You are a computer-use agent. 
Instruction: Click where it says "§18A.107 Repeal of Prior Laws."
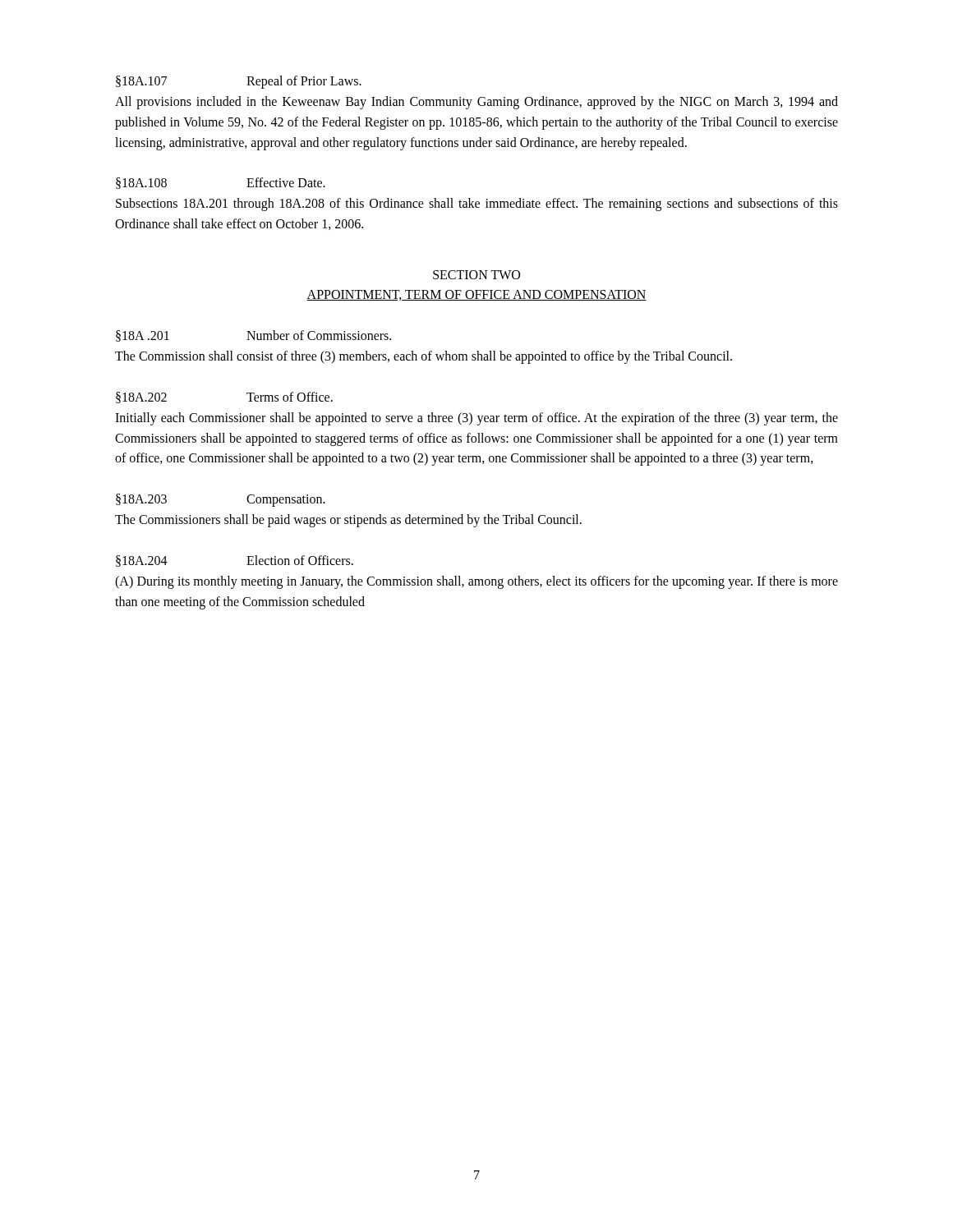click(x=238, y=81)
